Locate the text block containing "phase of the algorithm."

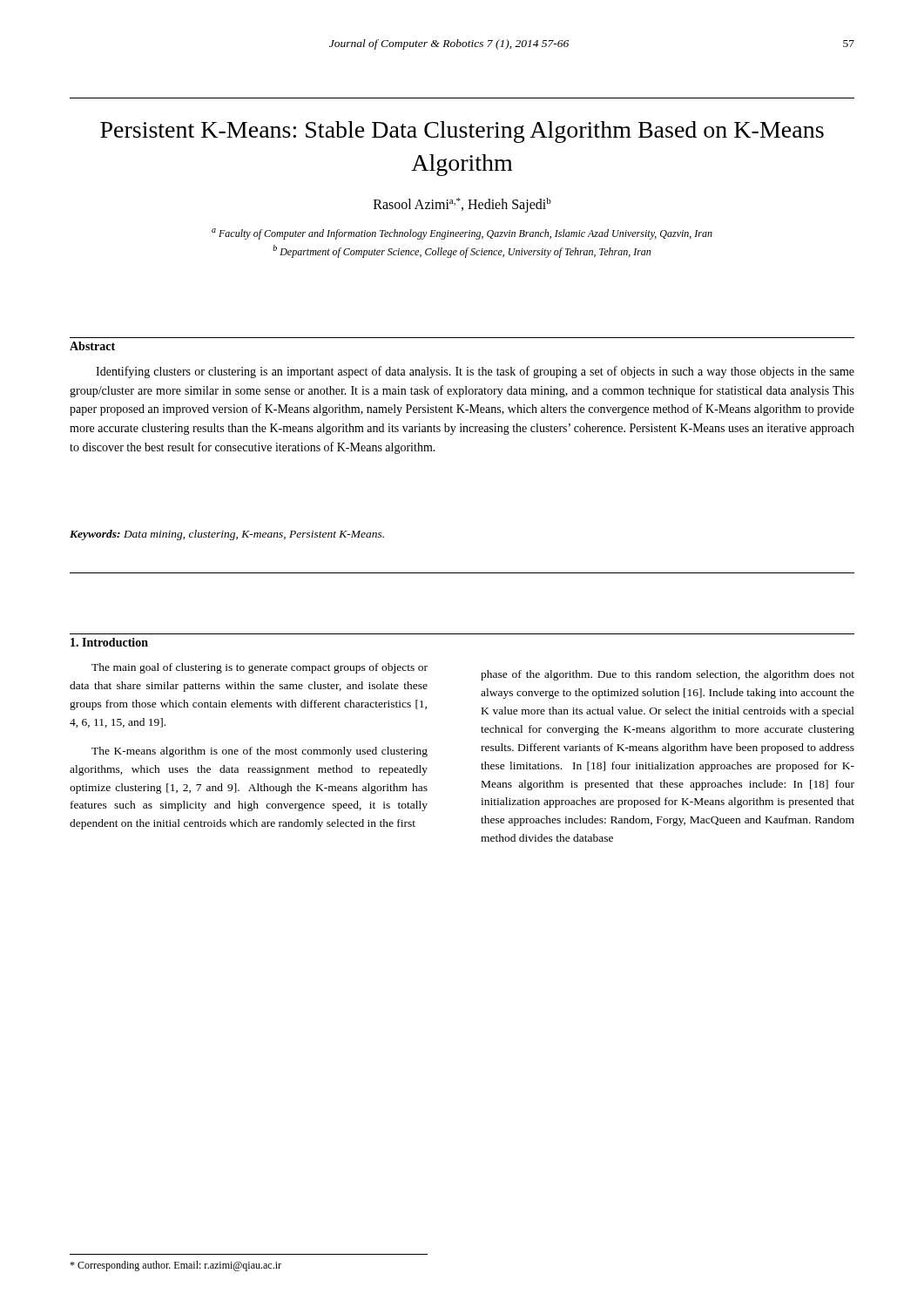pyautogui.click(x=668, y=757)
